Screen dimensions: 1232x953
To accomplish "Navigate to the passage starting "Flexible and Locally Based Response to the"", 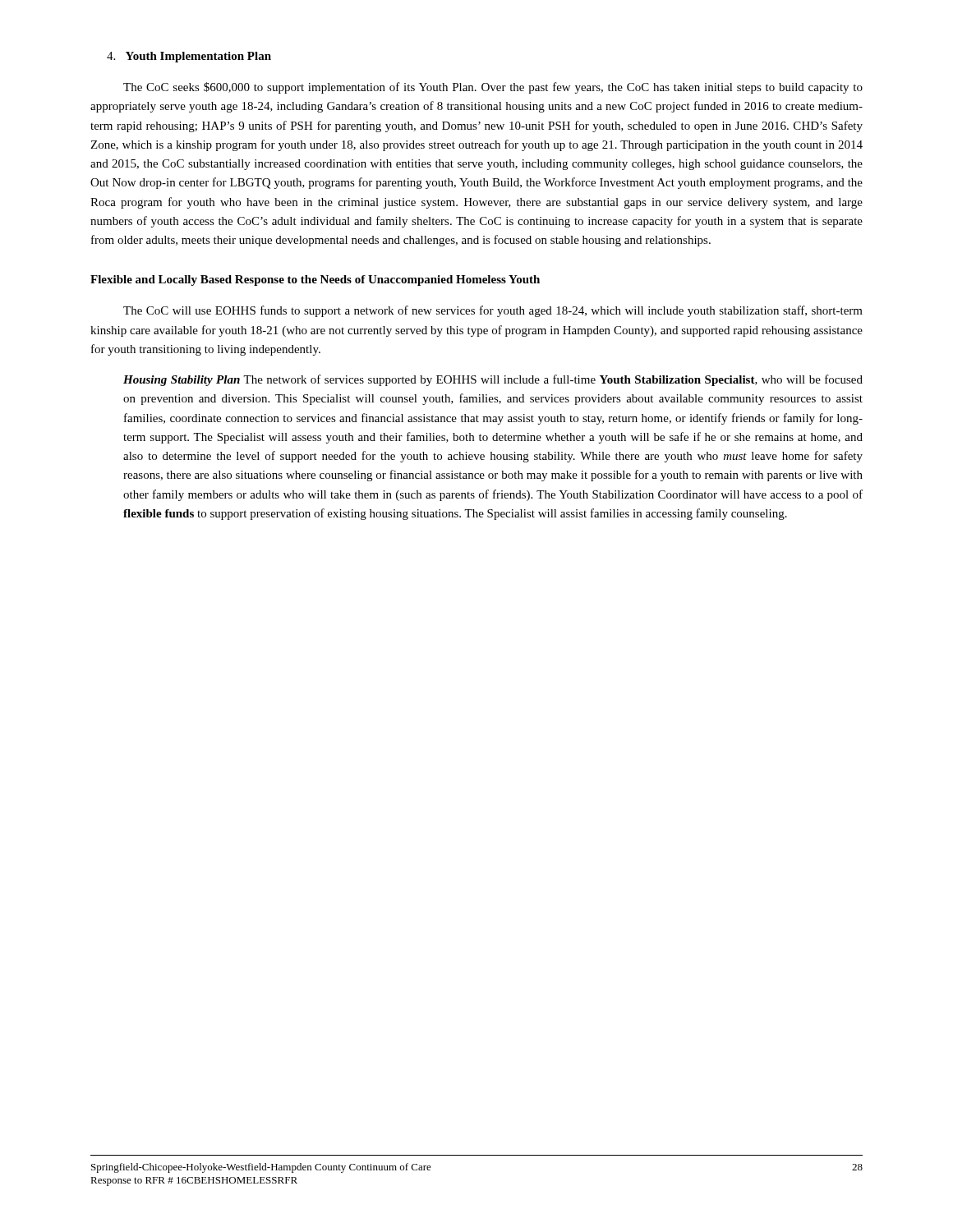I will click(315, 279).
